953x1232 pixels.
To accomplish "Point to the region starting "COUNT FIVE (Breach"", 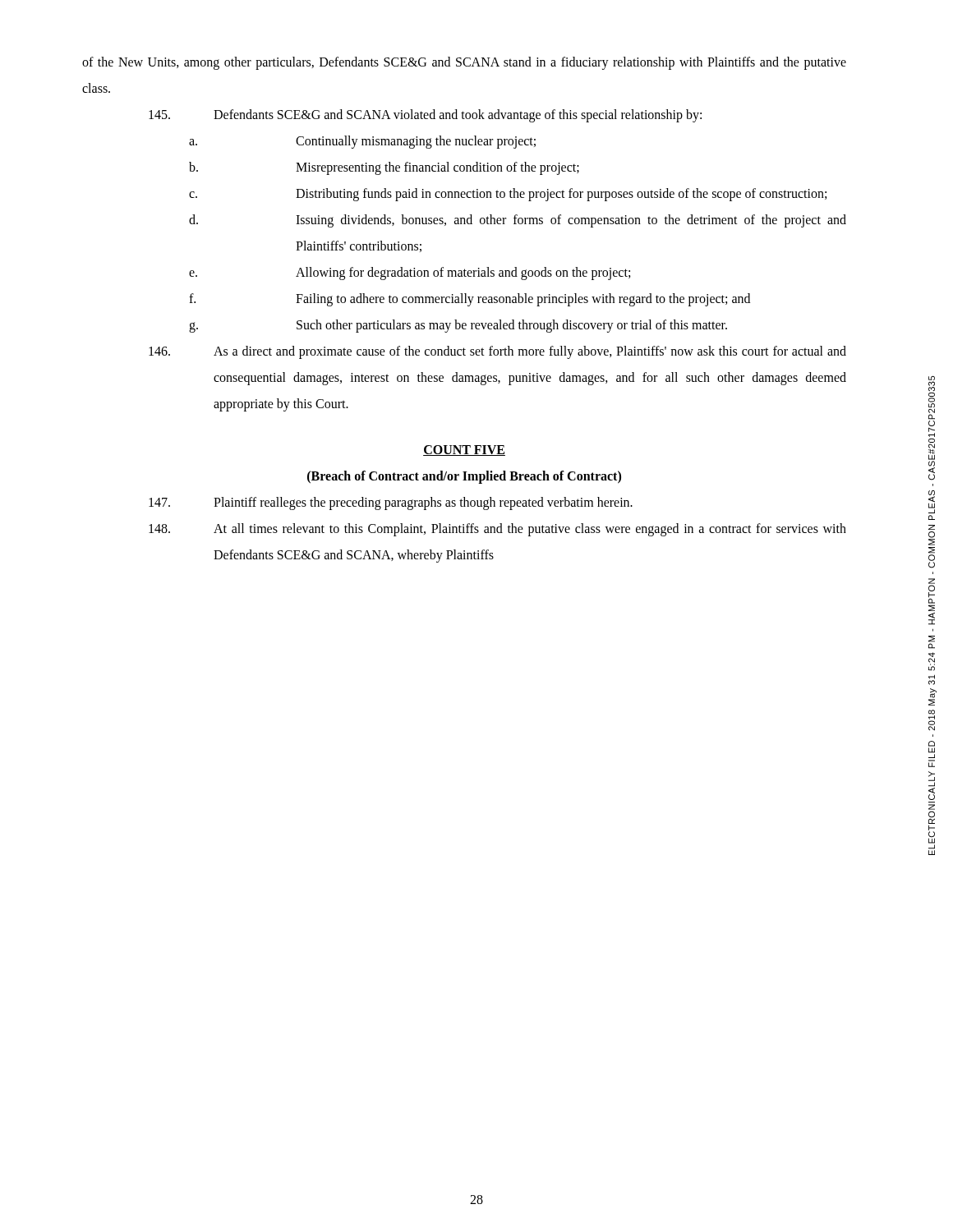I will (464, 463).
